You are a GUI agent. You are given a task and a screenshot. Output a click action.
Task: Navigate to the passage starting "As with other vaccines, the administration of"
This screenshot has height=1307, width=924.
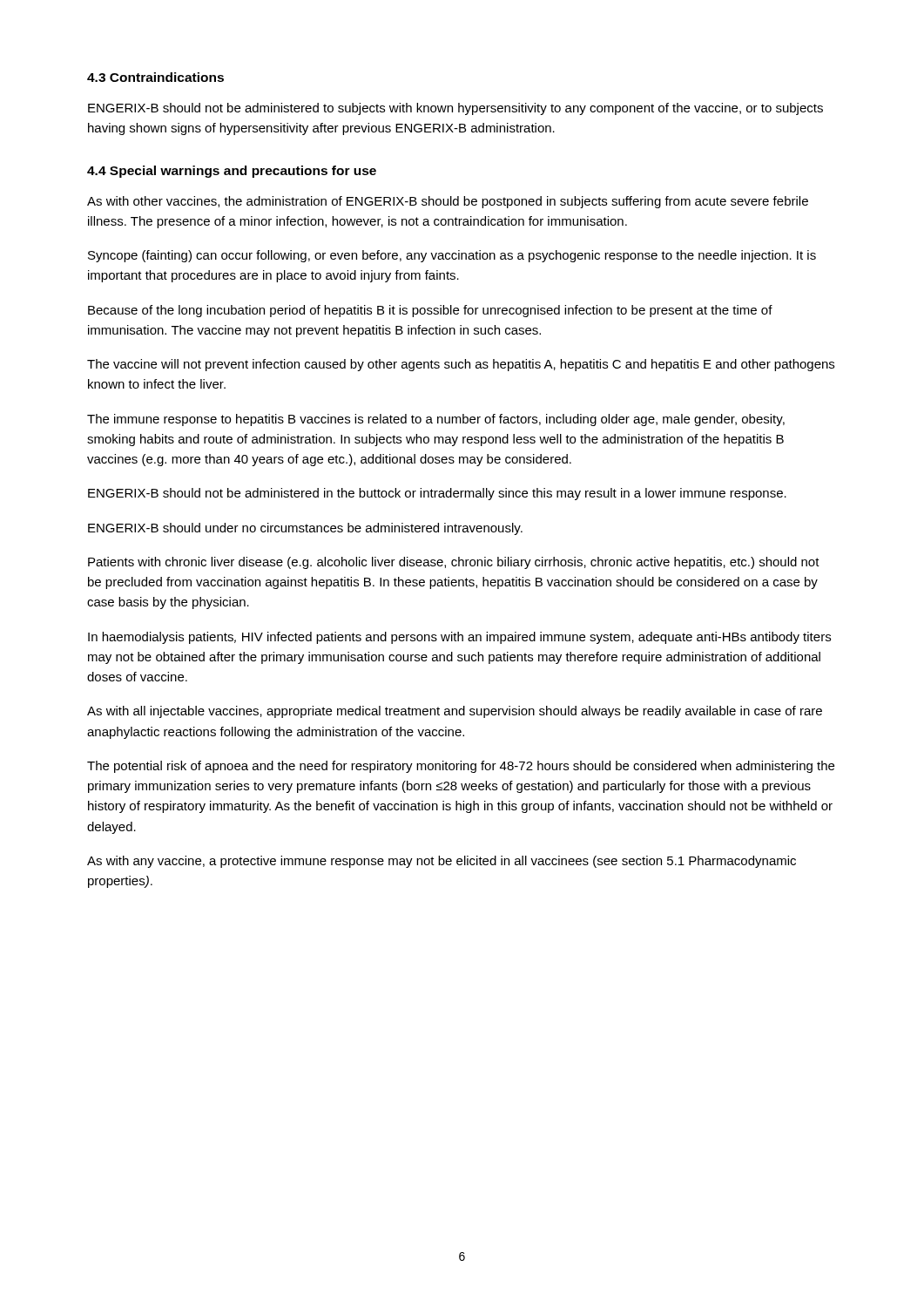pos(448,211)
